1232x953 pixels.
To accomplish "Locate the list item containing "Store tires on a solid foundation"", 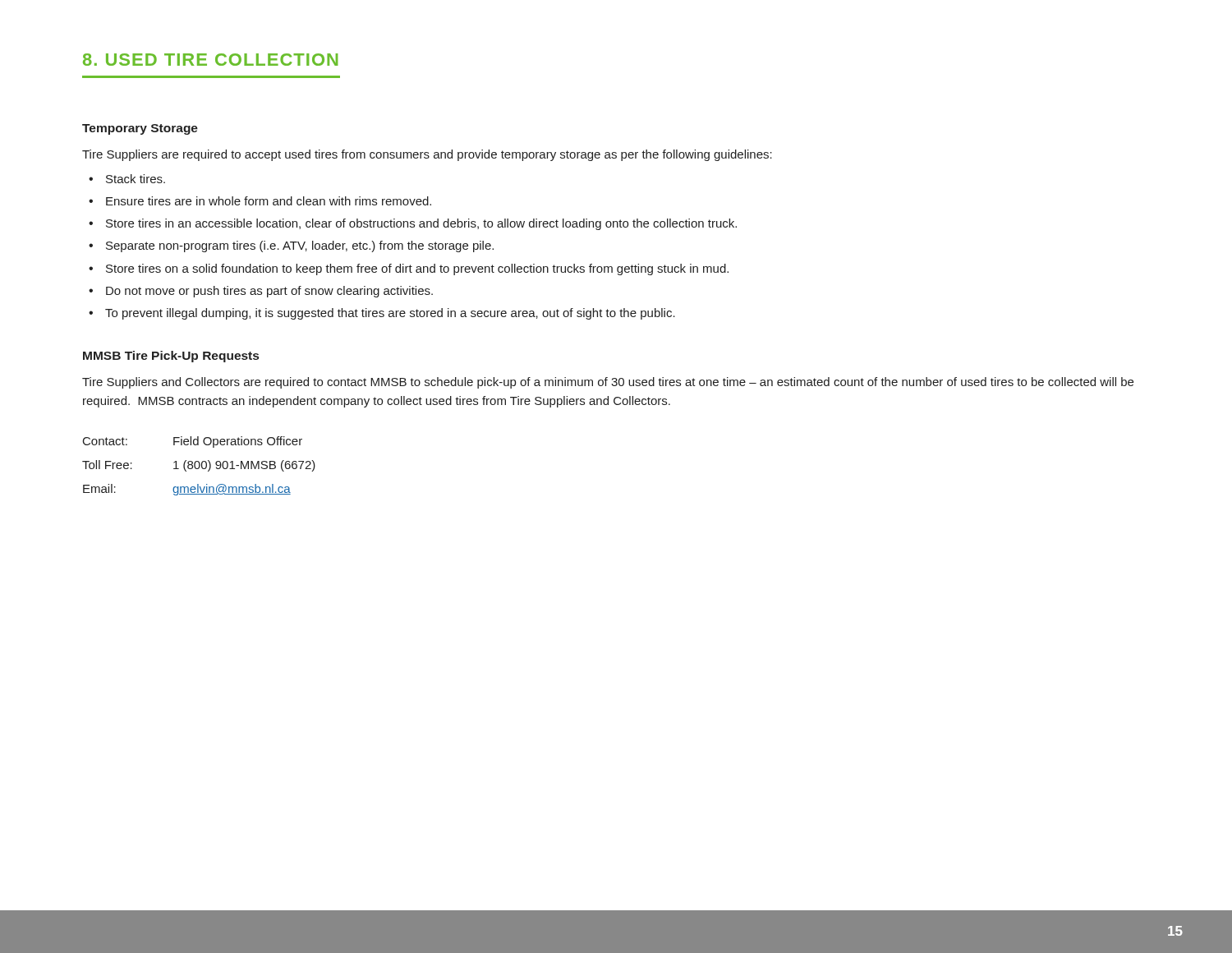I will (x=417, y=268).
